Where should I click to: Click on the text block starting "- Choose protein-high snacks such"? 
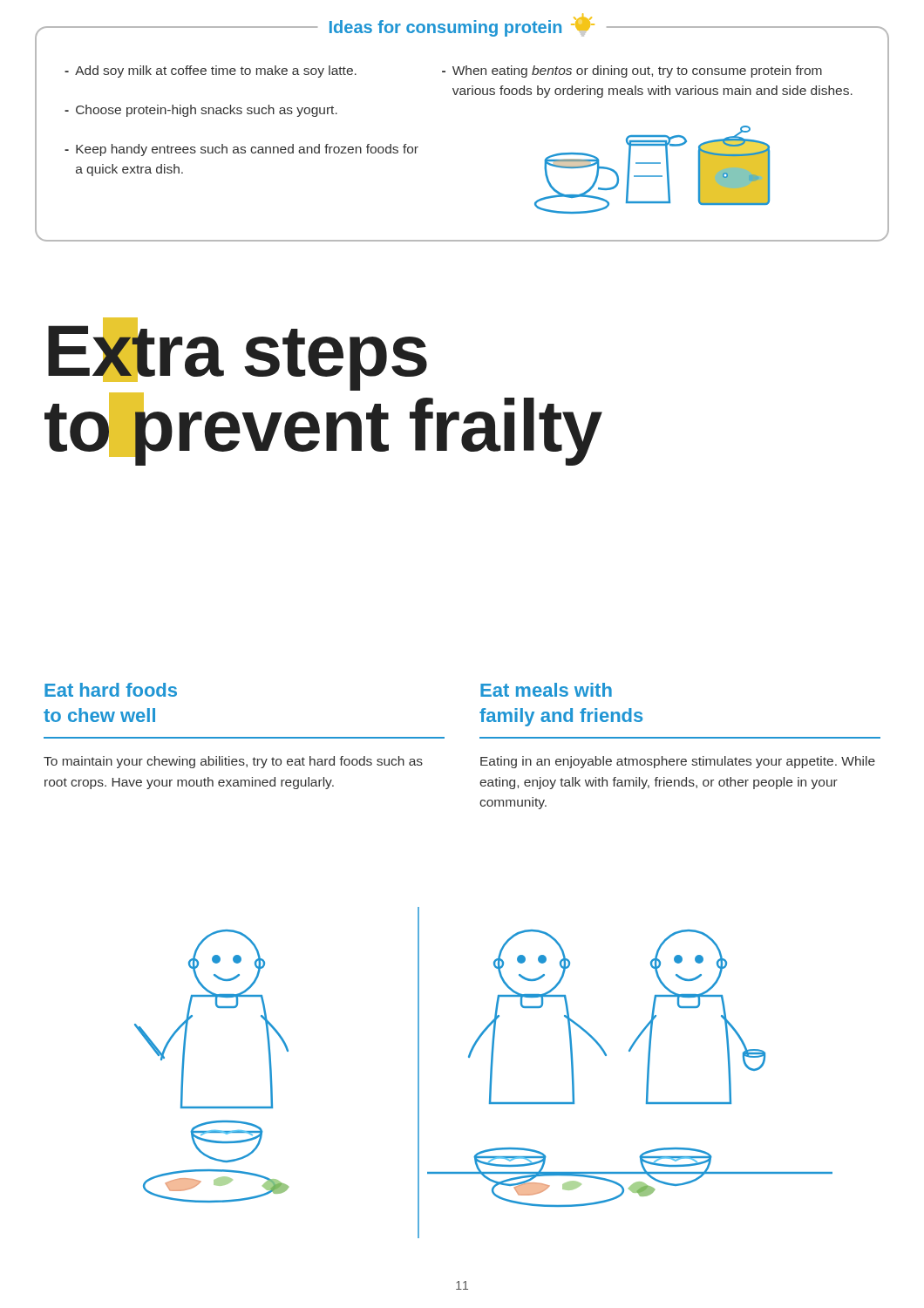201,110
